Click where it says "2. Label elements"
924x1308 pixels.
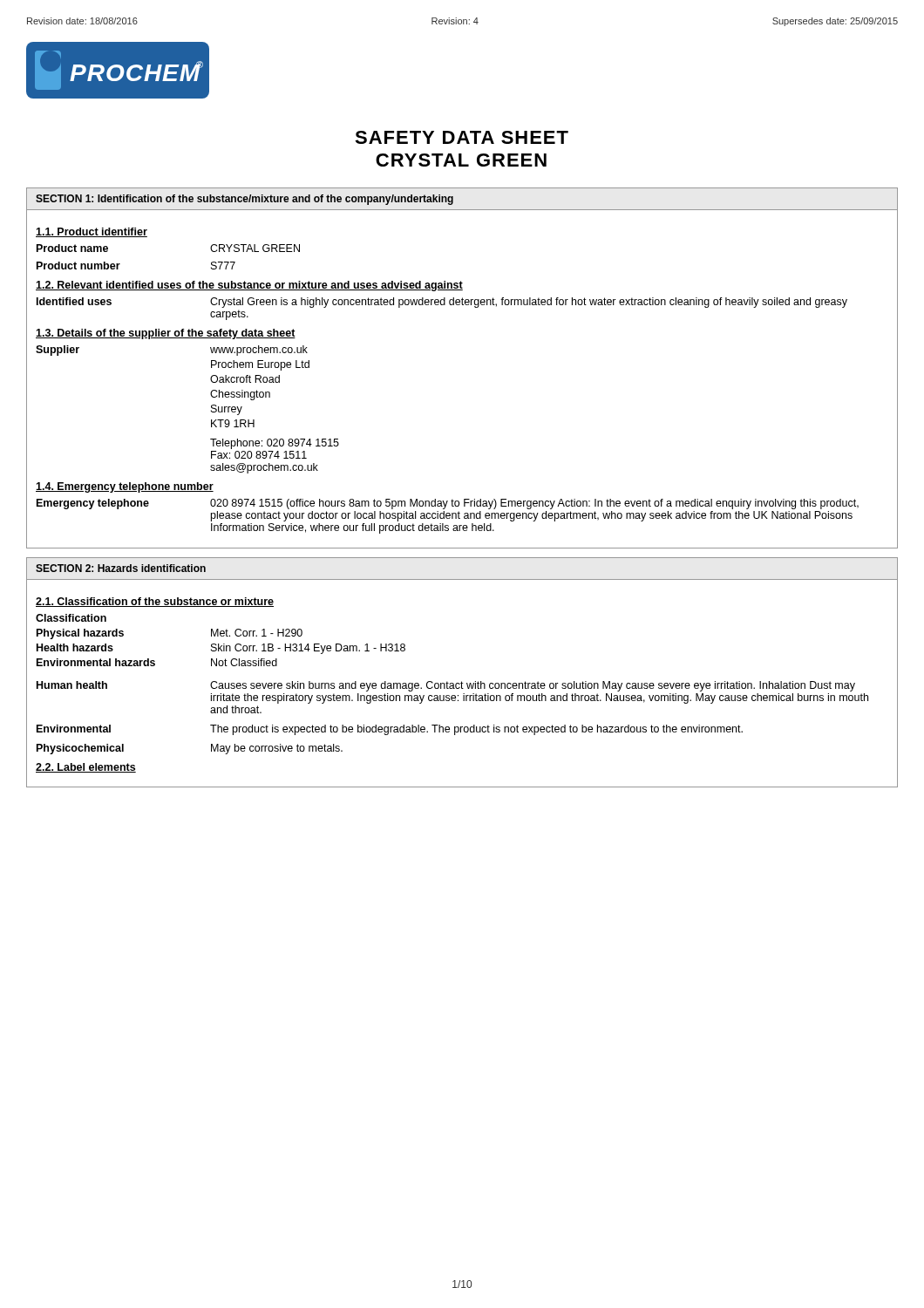click(x=86, y=767)
